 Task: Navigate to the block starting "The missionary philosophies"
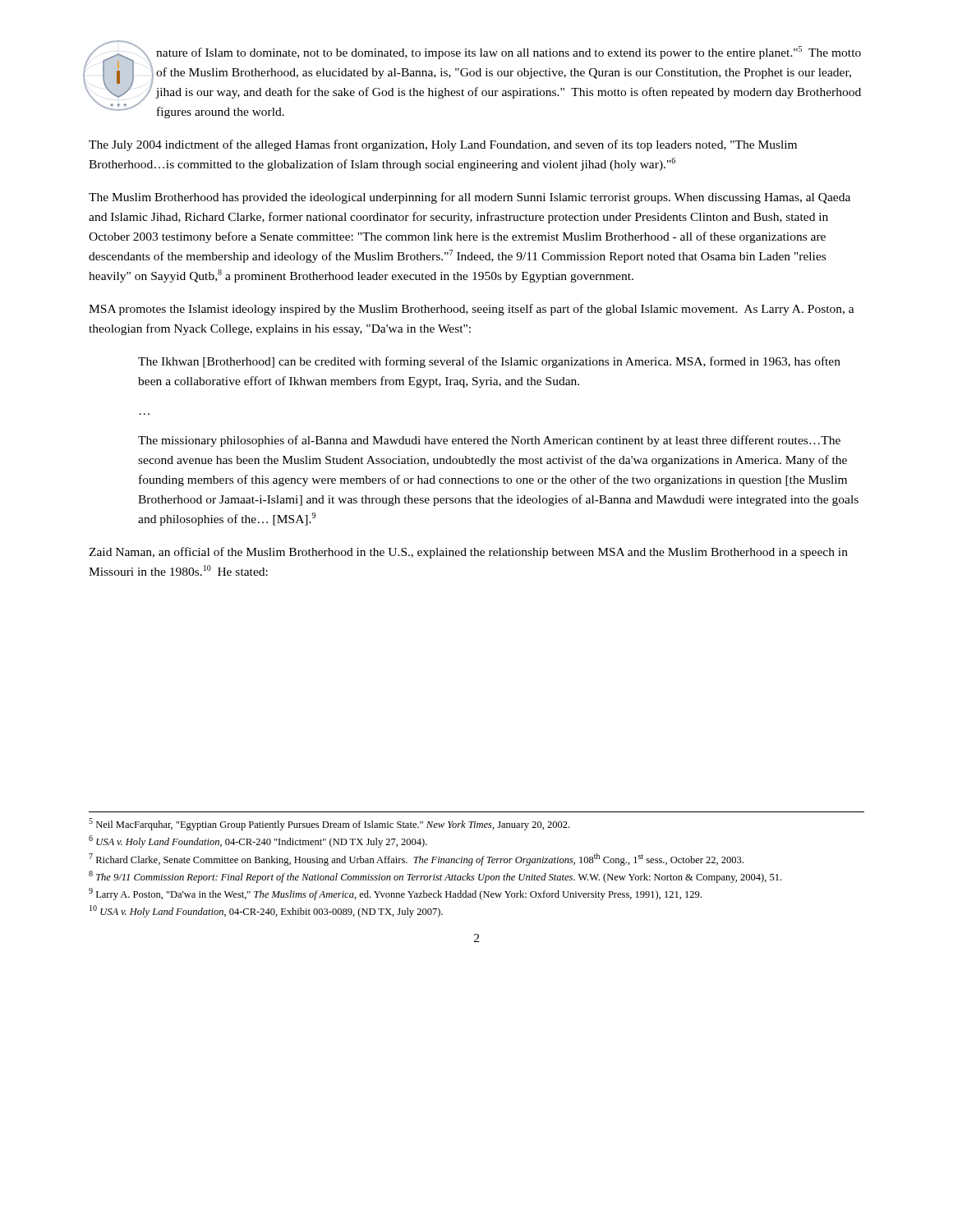(498, 479)
